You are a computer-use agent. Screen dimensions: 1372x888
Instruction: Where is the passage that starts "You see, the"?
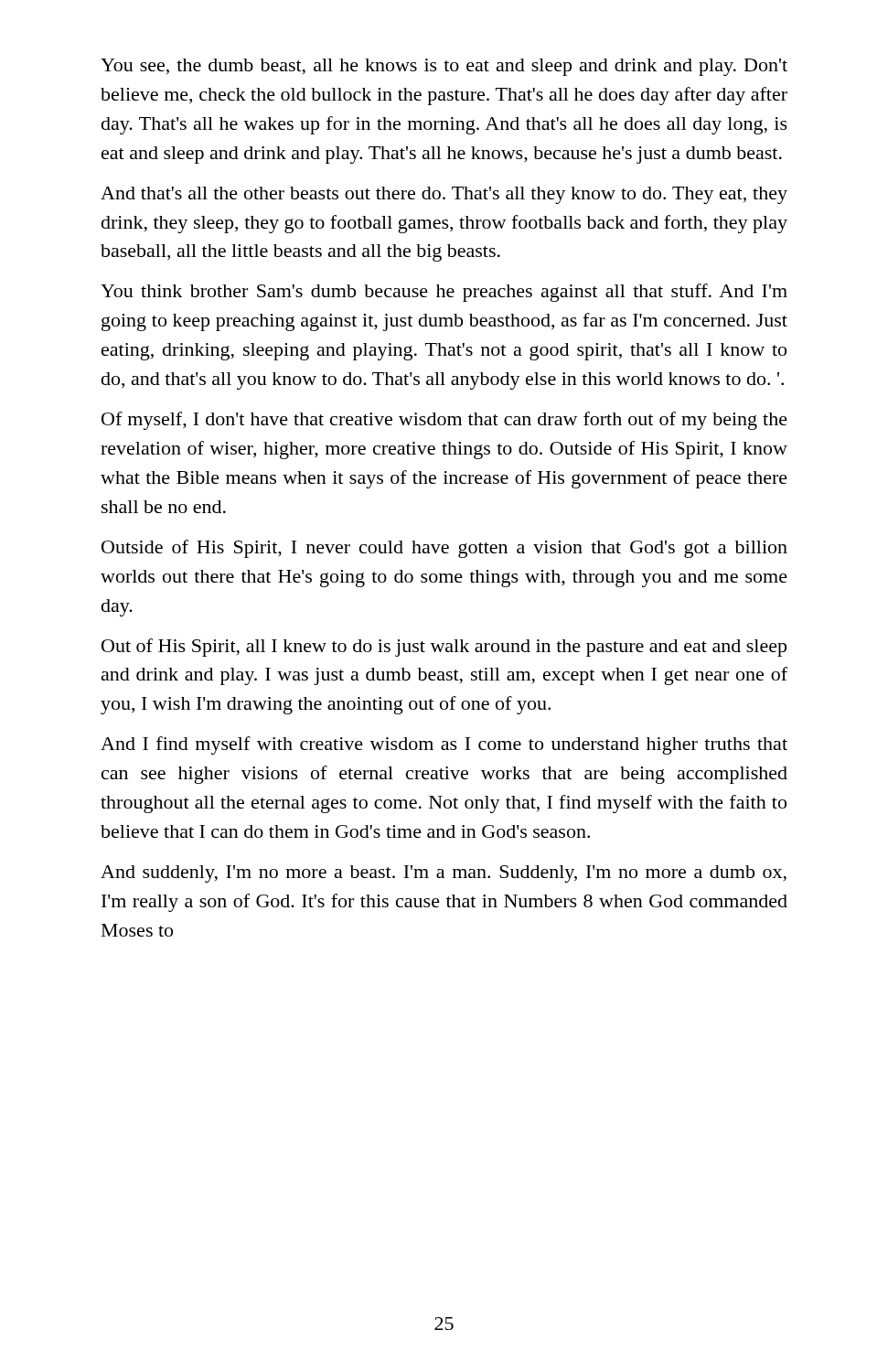click(444, 67)
